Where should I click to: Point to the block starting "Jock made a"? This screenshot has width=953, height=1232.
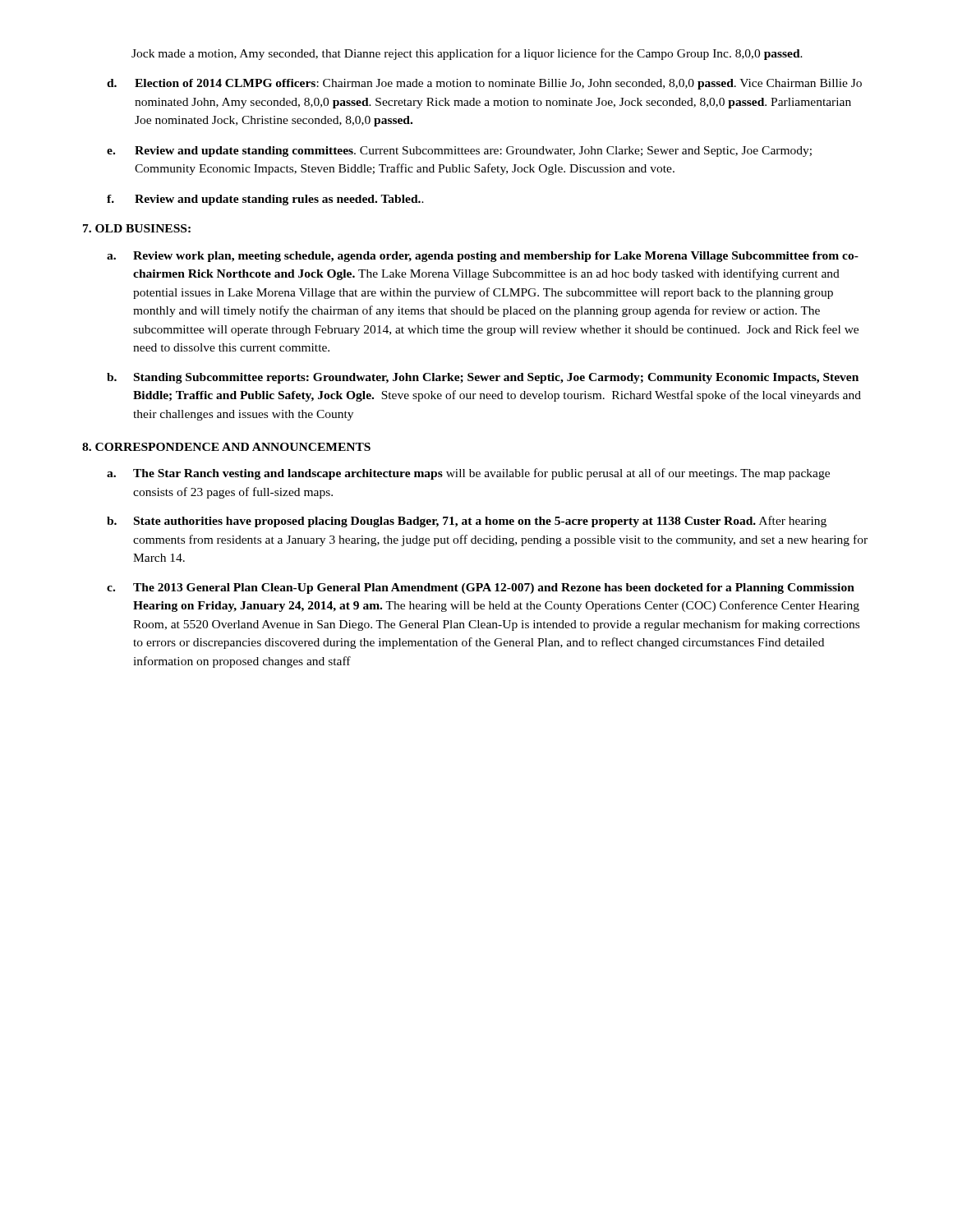[467, 53]
